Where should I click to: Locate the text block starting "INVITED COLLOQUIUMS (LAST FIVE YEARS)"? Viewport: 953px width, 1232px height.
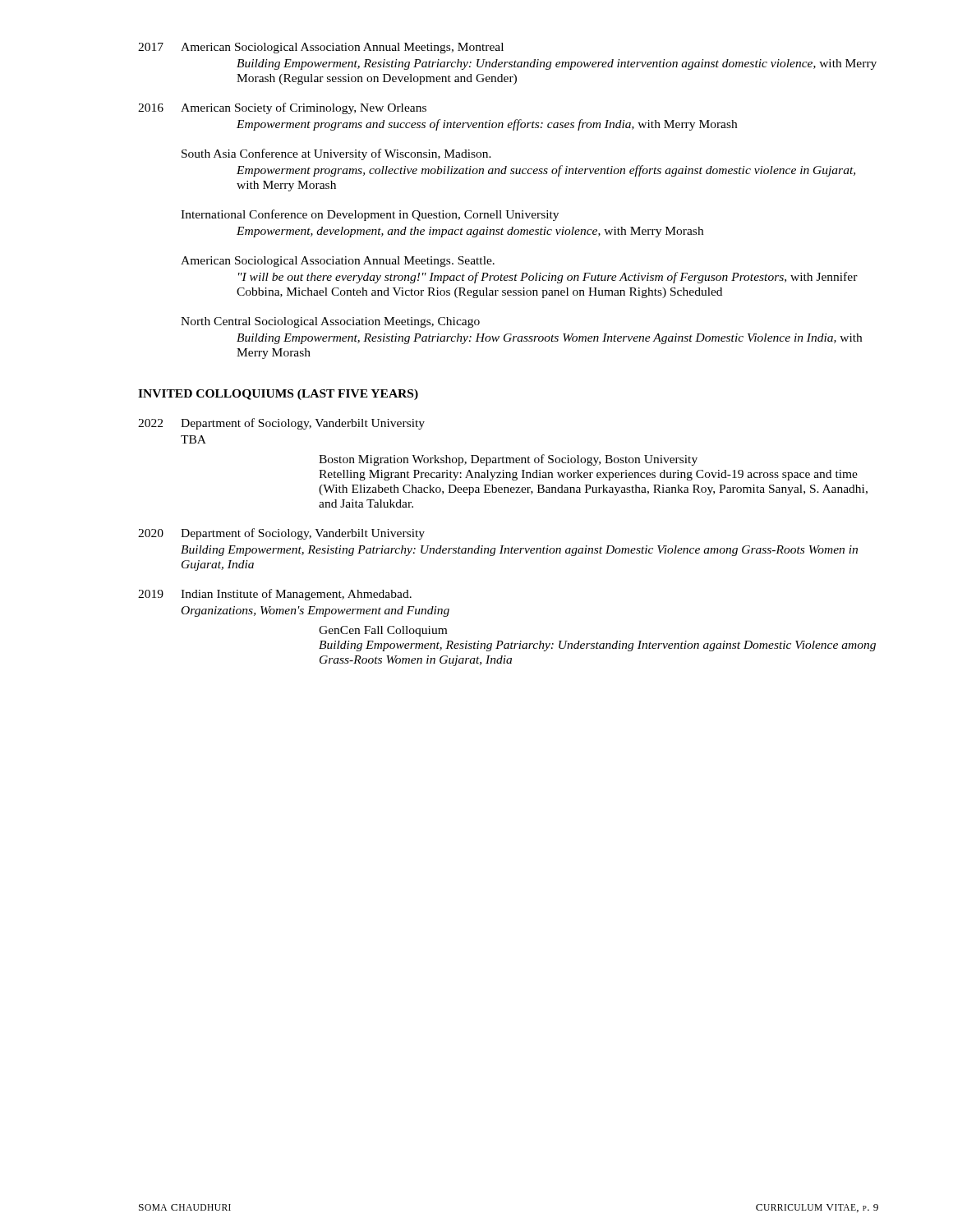[278, 393]
